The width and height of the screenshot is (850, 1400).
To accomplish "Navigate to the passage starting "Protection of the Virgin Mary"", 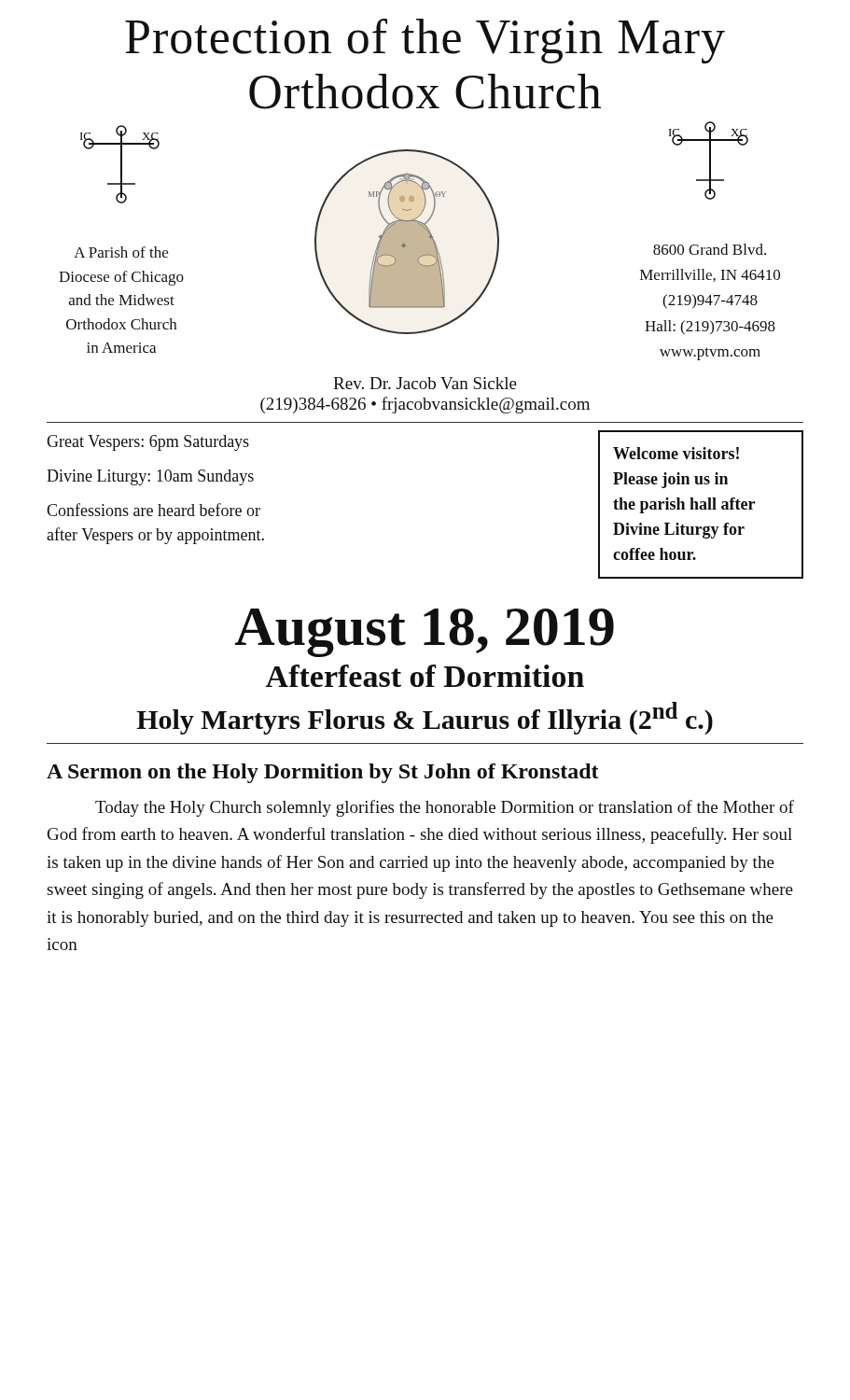I will coord(425,64).
